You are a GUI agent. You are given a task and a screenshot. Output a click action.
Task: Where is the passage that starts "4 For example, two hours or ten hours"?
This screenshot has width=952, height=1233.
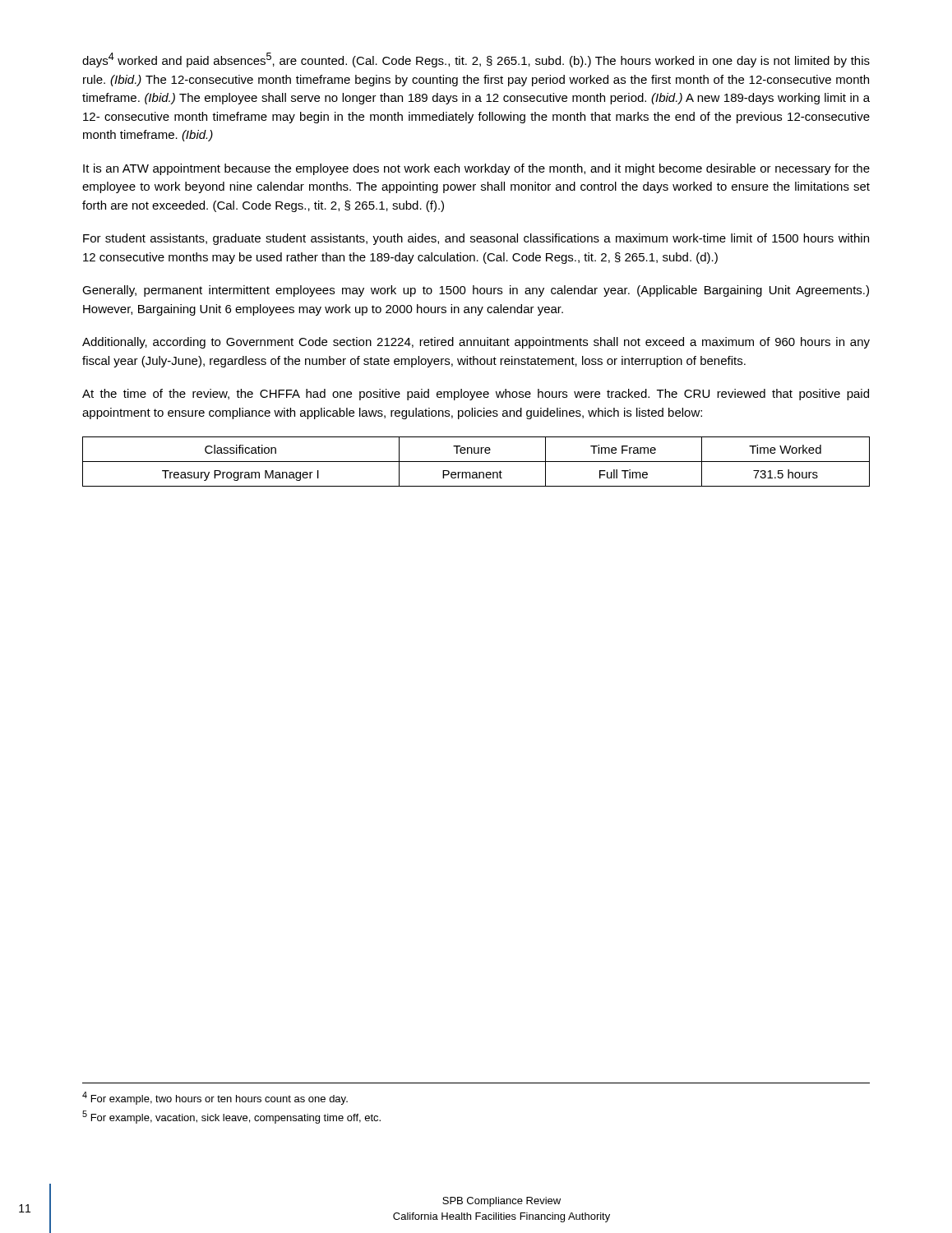215,1098
